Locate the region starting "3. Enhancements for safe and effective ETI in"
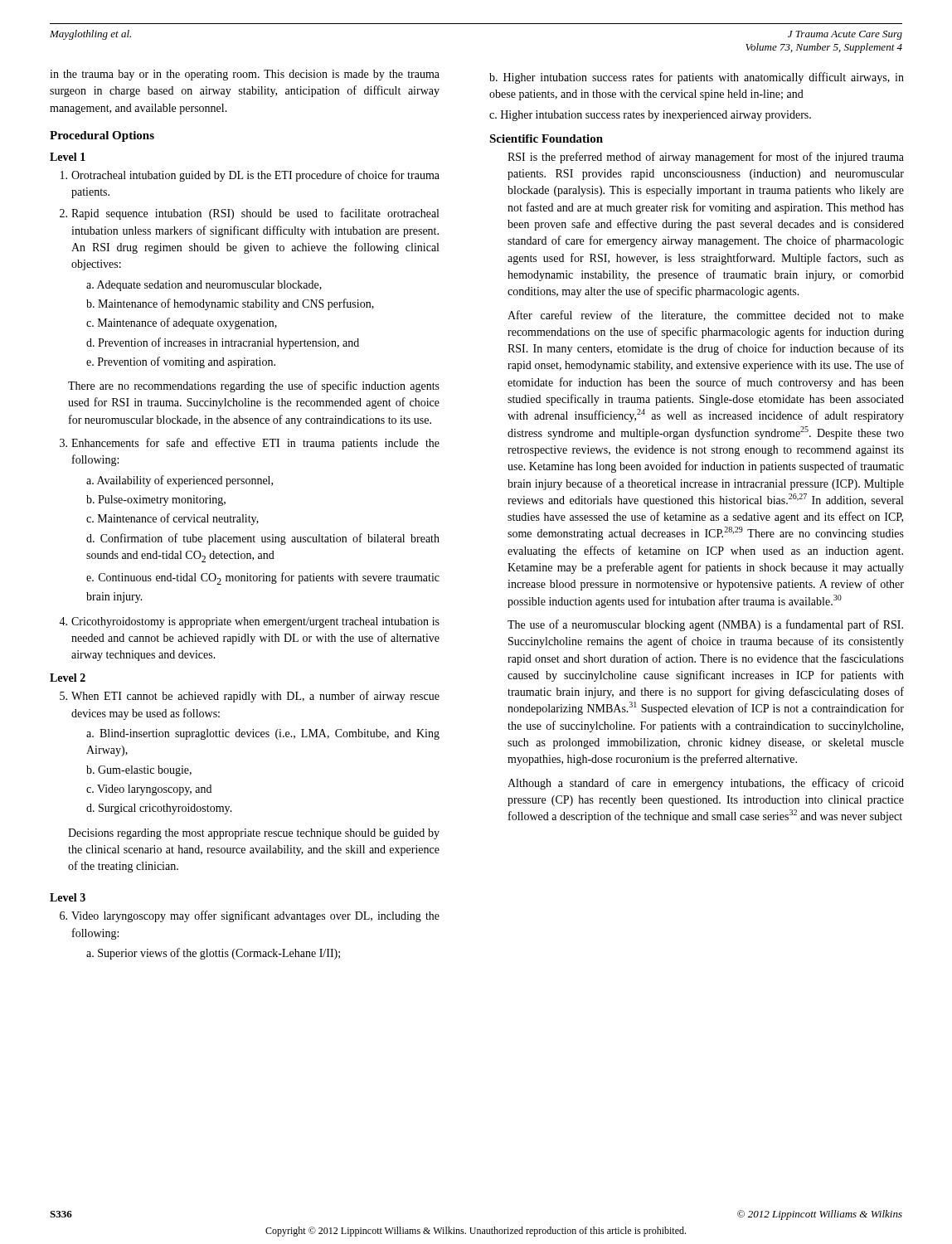952x1244 pixels. (x=245, y=522)
